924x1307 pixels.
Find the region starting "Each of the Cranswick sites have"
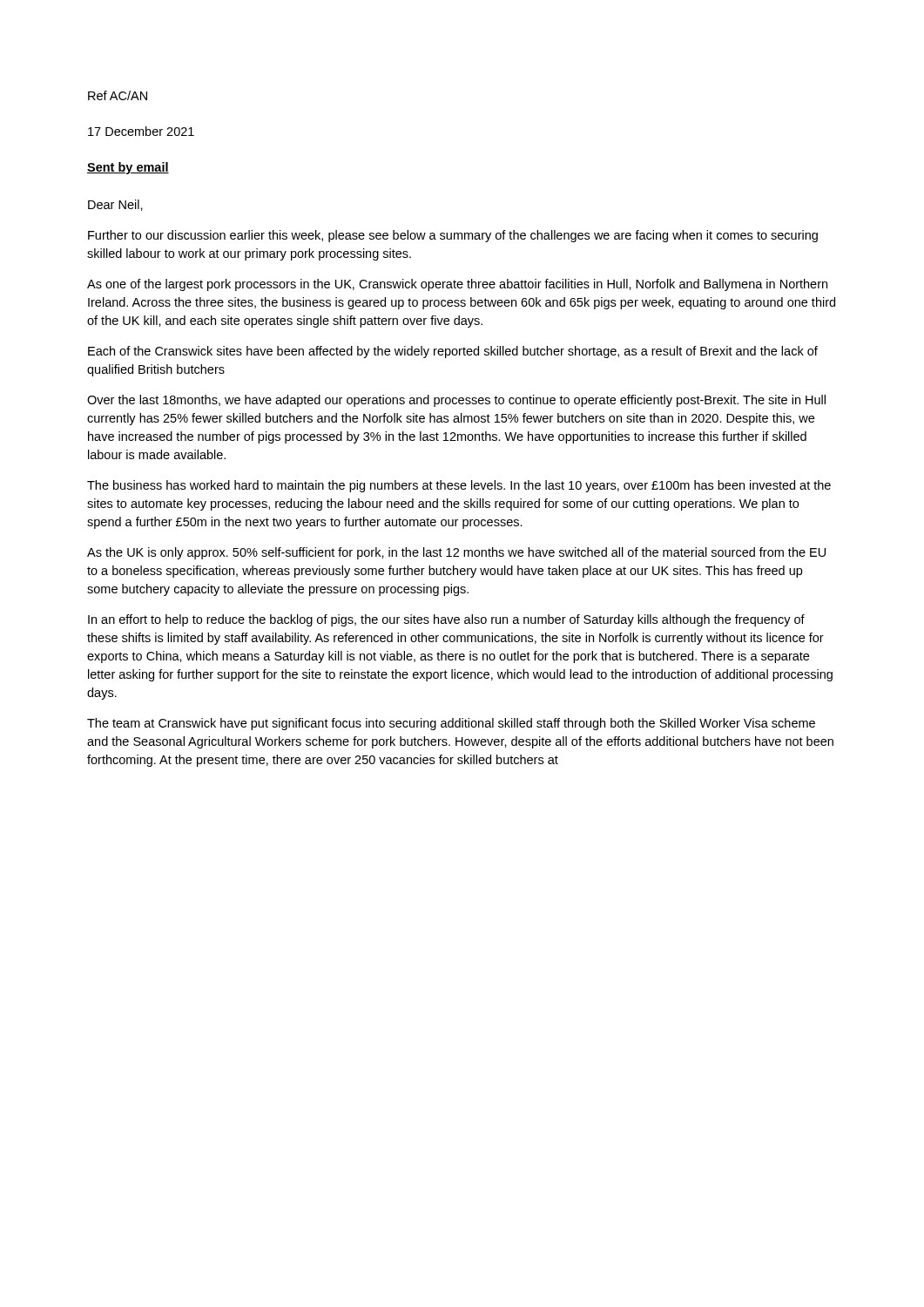[462, 361]
